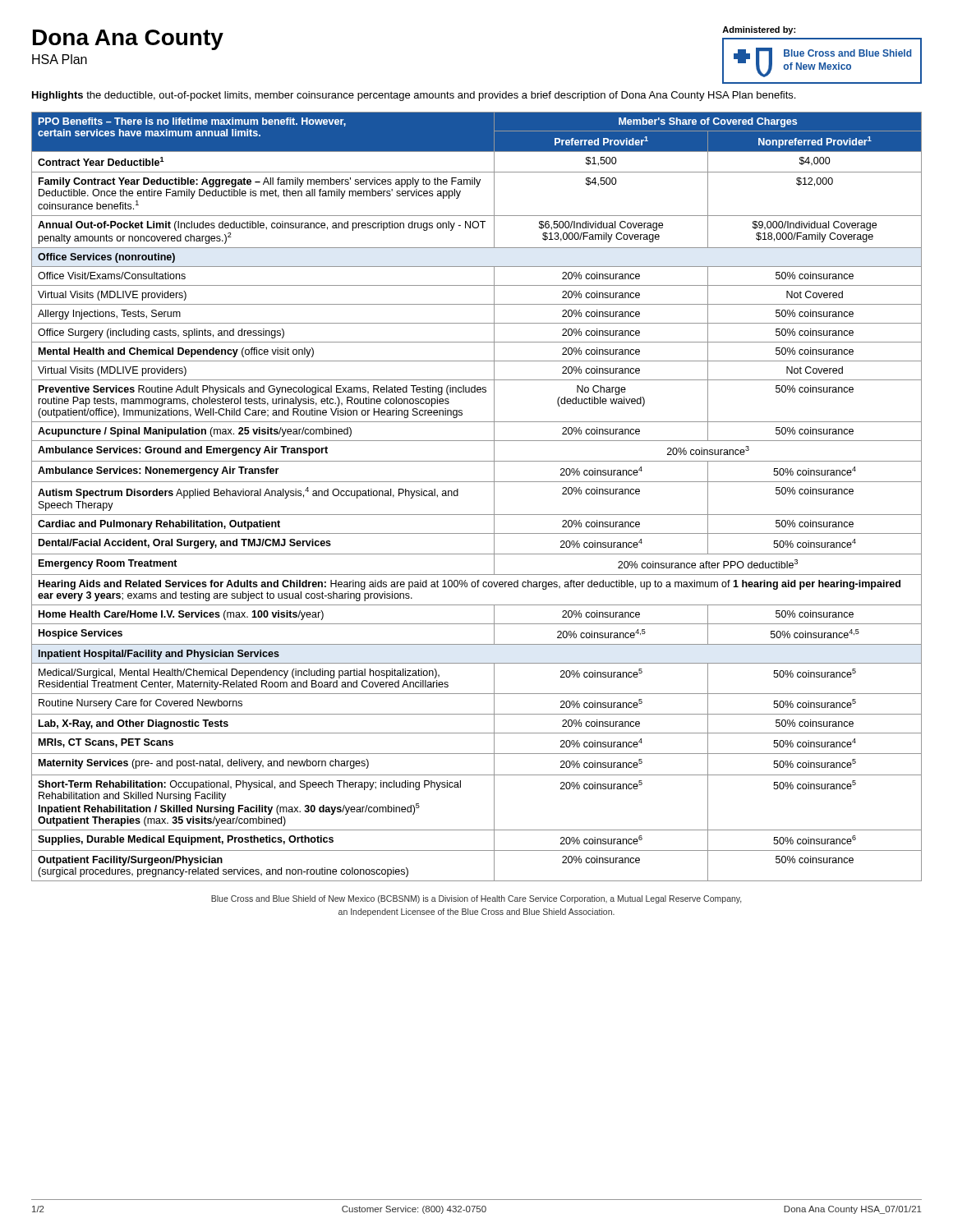Locate the text "Dona Ana County"
This screenshot has width=953, height=1232.
point(127,37)
